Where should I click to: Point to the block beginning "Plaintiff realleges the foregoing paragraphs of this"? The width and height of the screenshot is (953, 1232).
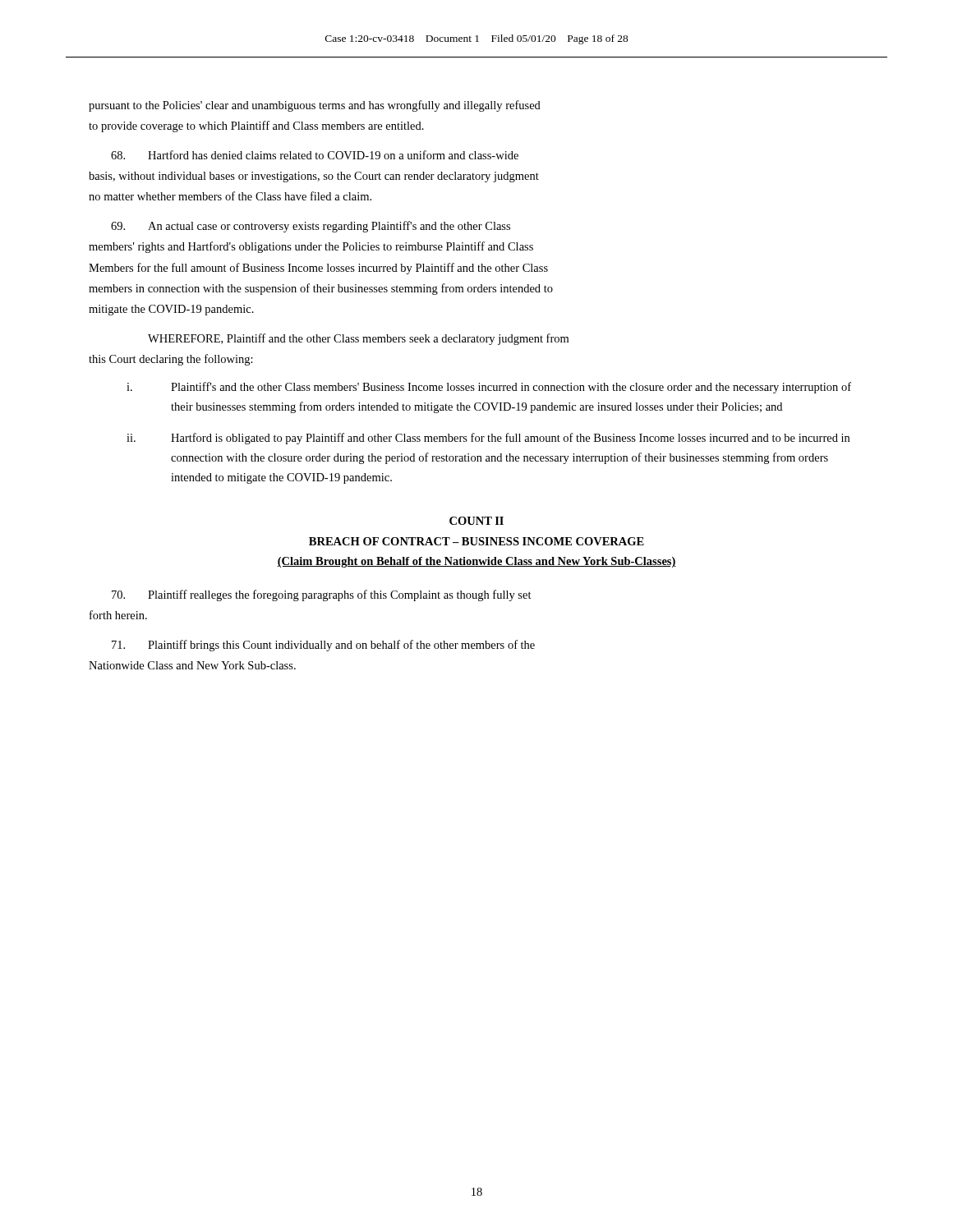pos(476,606)
